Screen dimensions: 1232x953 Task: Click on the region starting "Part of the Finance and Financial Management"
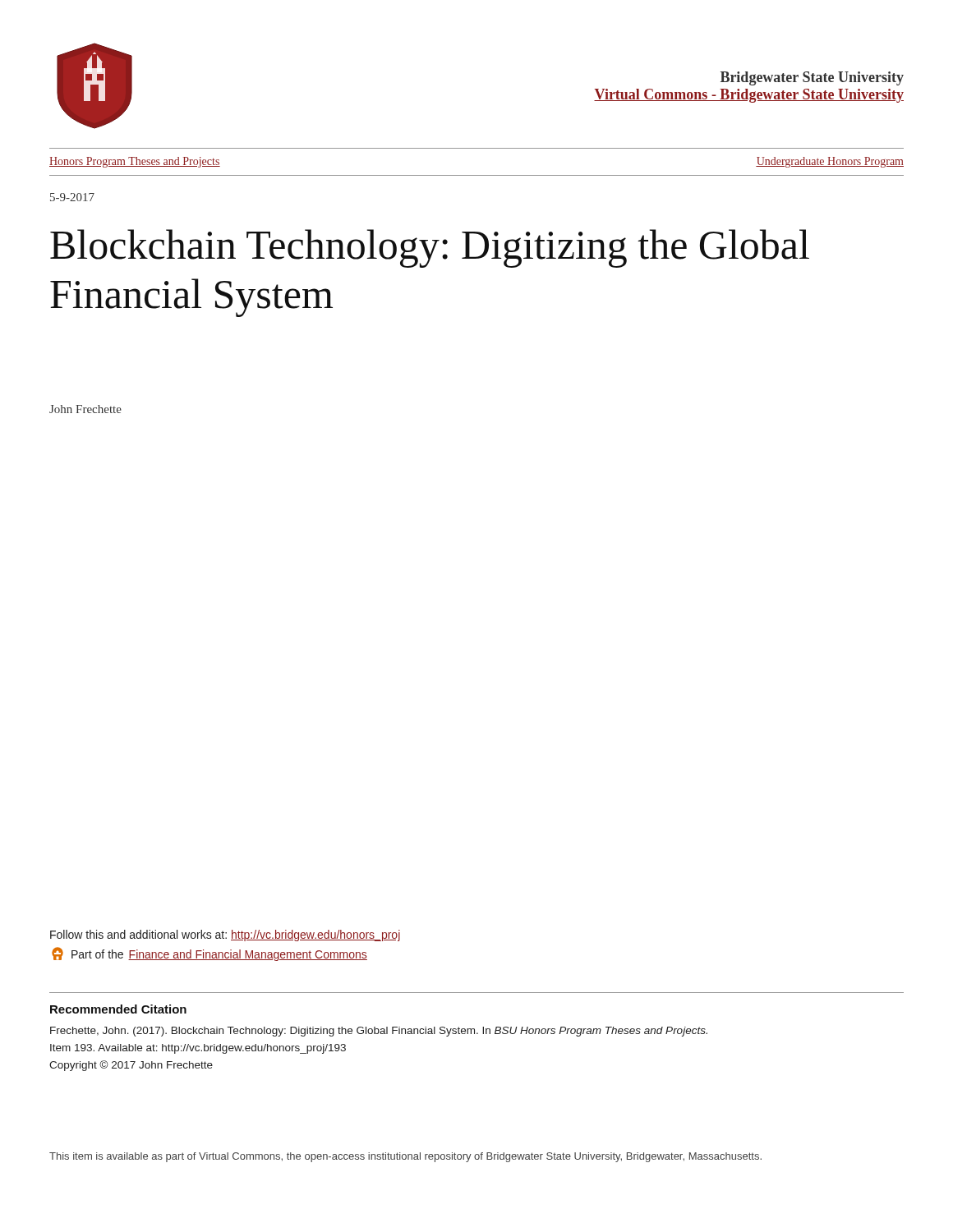208,954
